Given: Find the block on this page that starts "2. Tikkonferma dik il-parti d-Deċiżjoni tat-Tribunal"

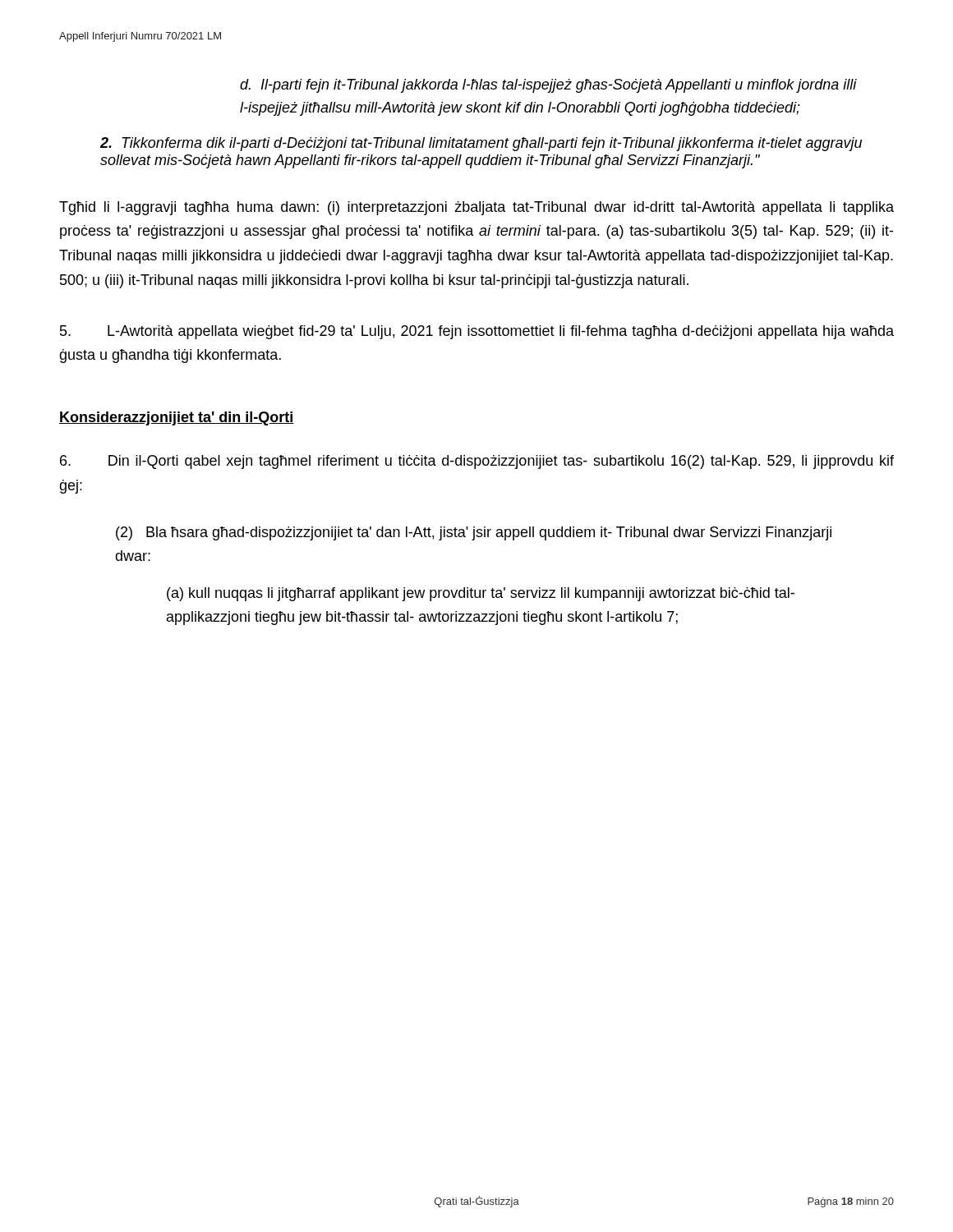Looking at the screenshot, I should [481, 151].
